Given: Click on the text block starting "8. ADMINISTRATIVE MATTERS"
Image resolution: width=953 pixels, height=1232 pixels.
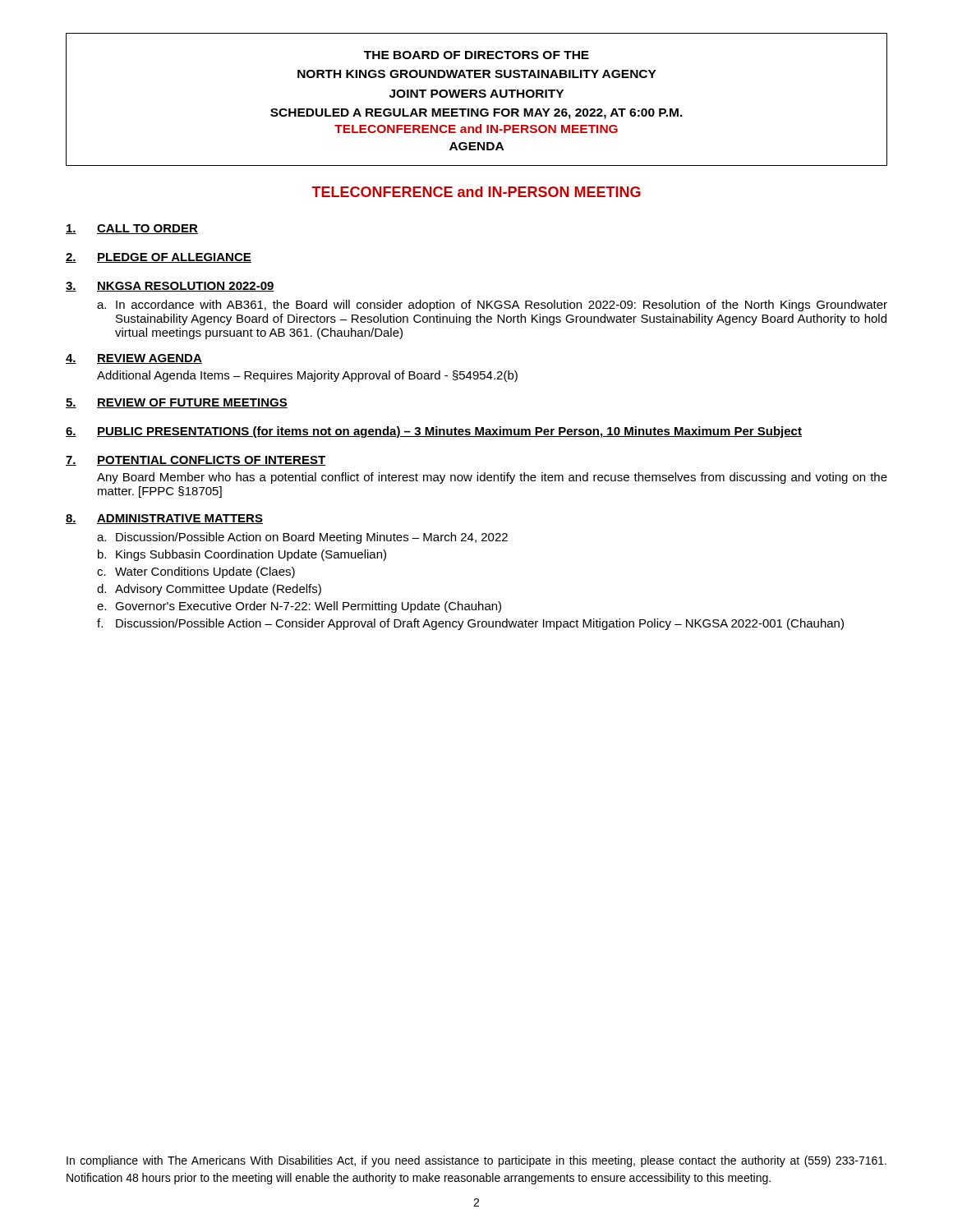Looking at the screenshot, I should coord(164,519).
